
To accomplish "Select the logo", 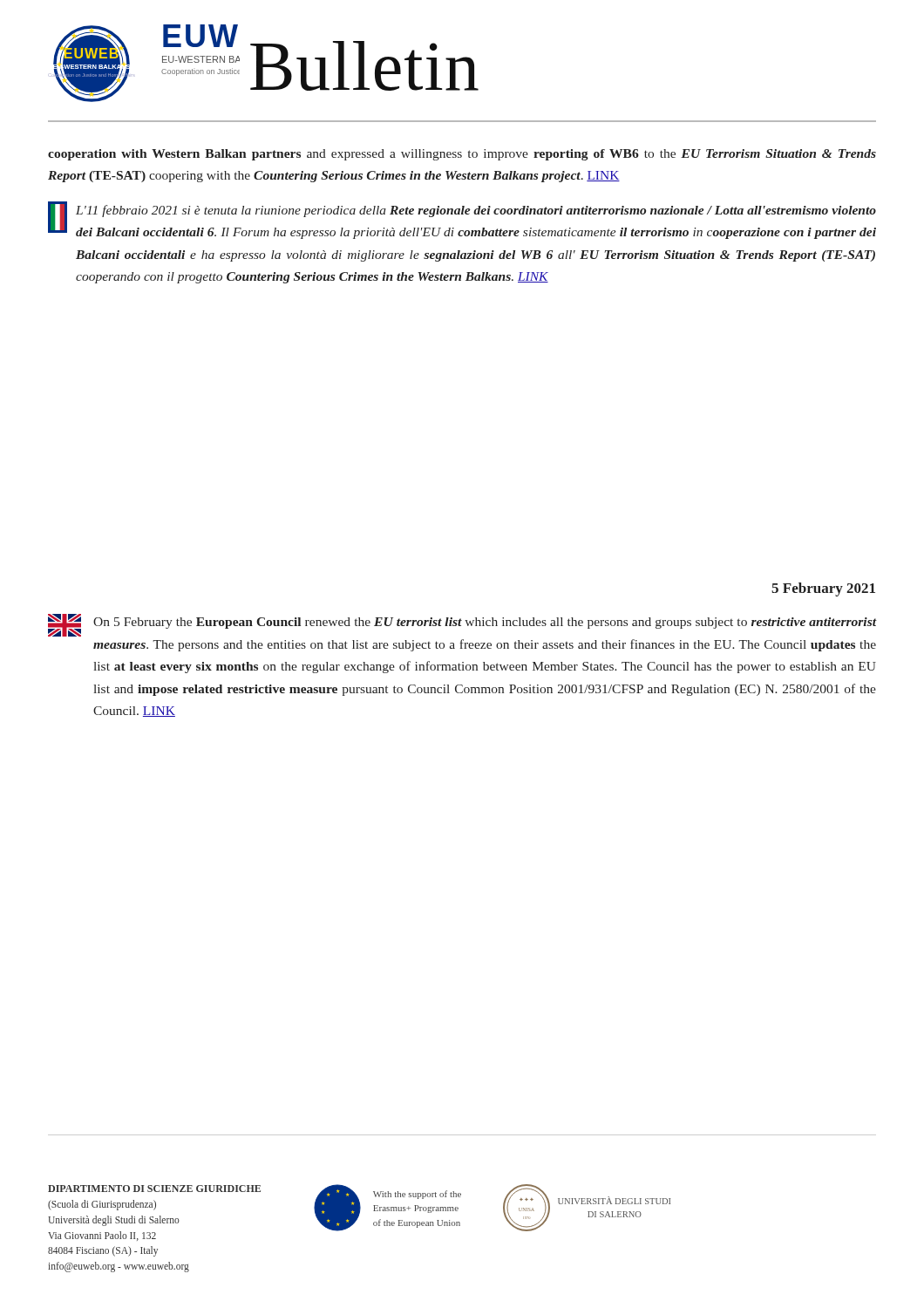I will (x=462, y=64).
